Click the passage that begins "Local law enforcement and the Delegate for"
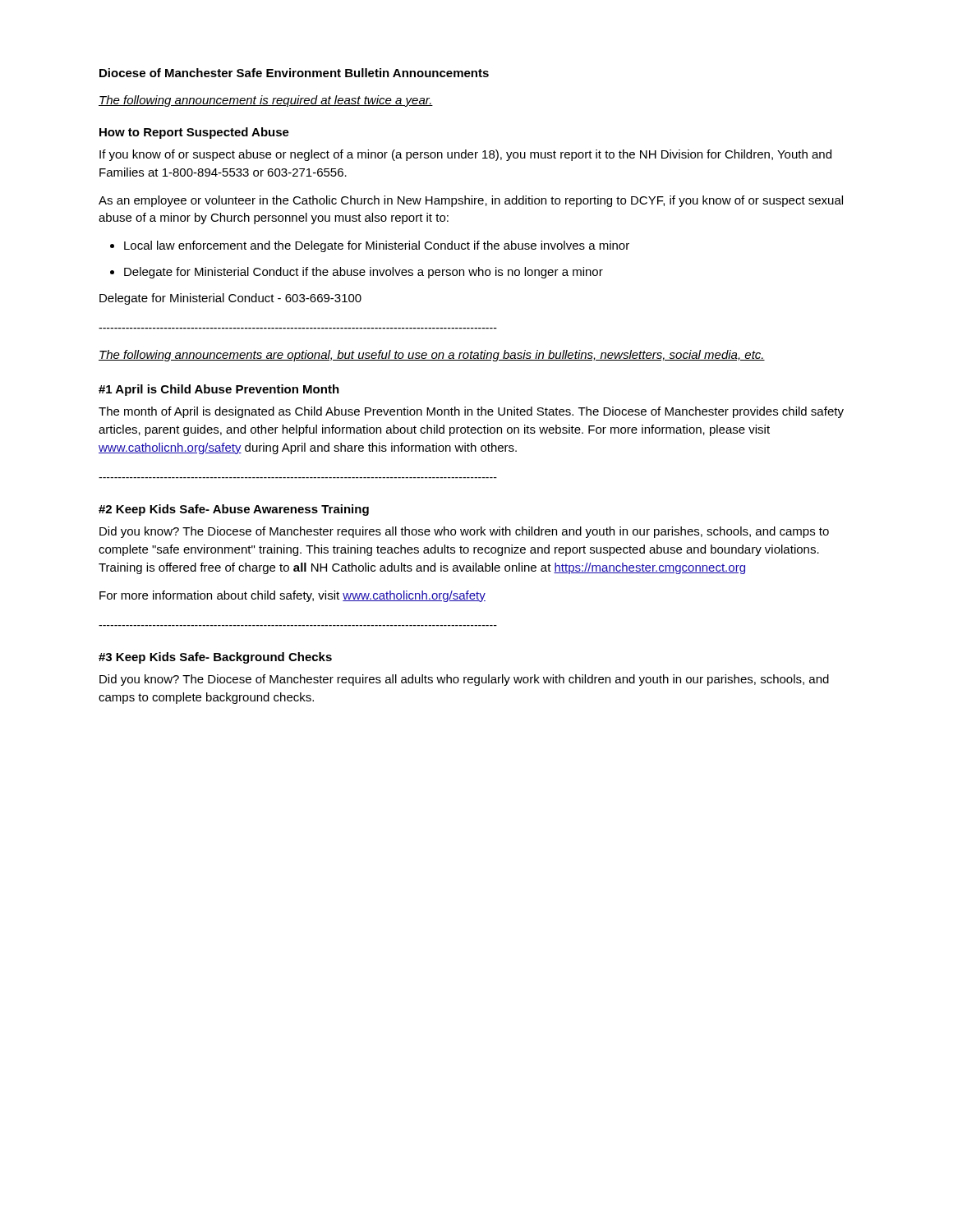Viewport: 953px width, 1232px height. click(x=376, y=245)
